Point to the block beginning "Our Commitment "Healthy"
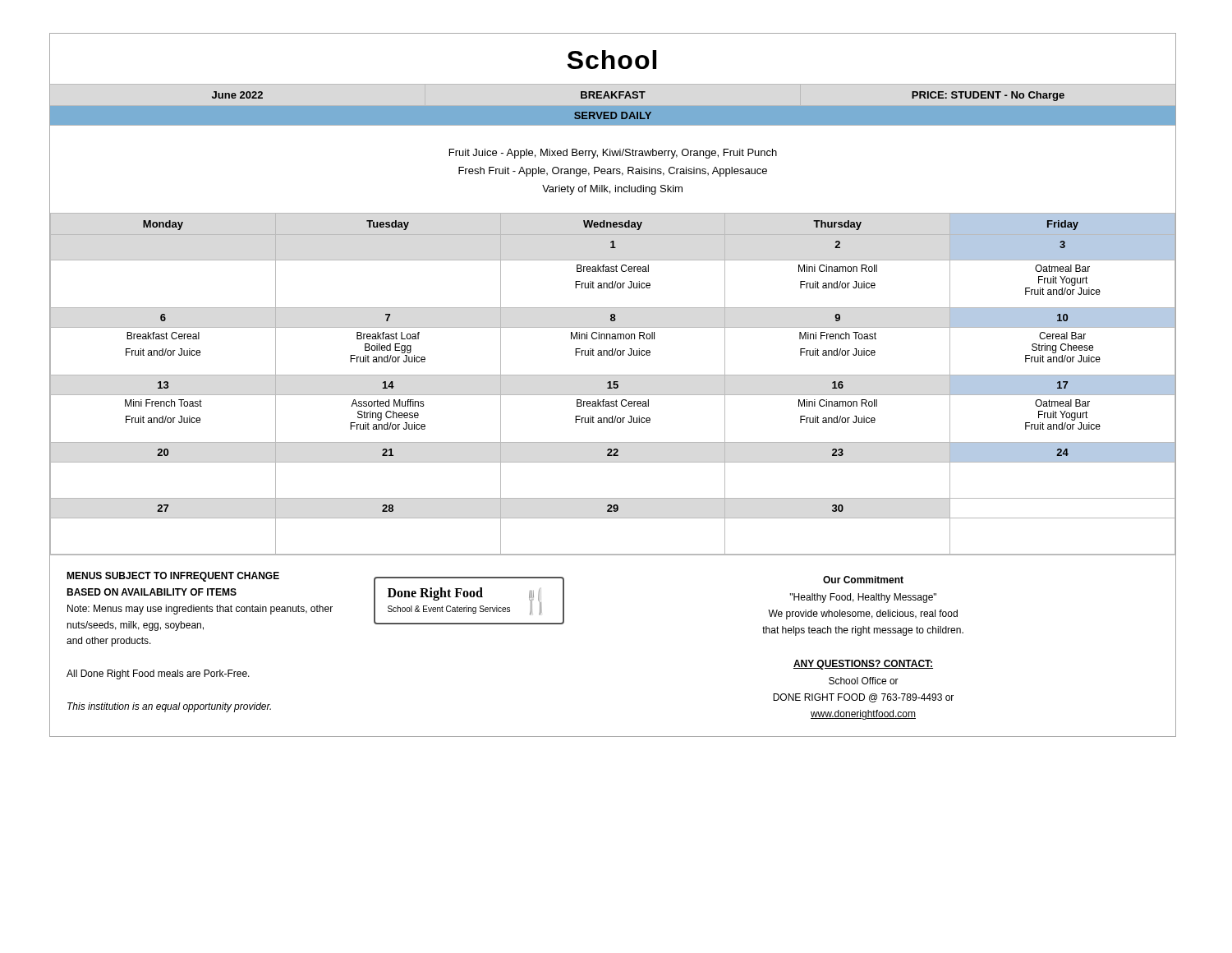 863,580
